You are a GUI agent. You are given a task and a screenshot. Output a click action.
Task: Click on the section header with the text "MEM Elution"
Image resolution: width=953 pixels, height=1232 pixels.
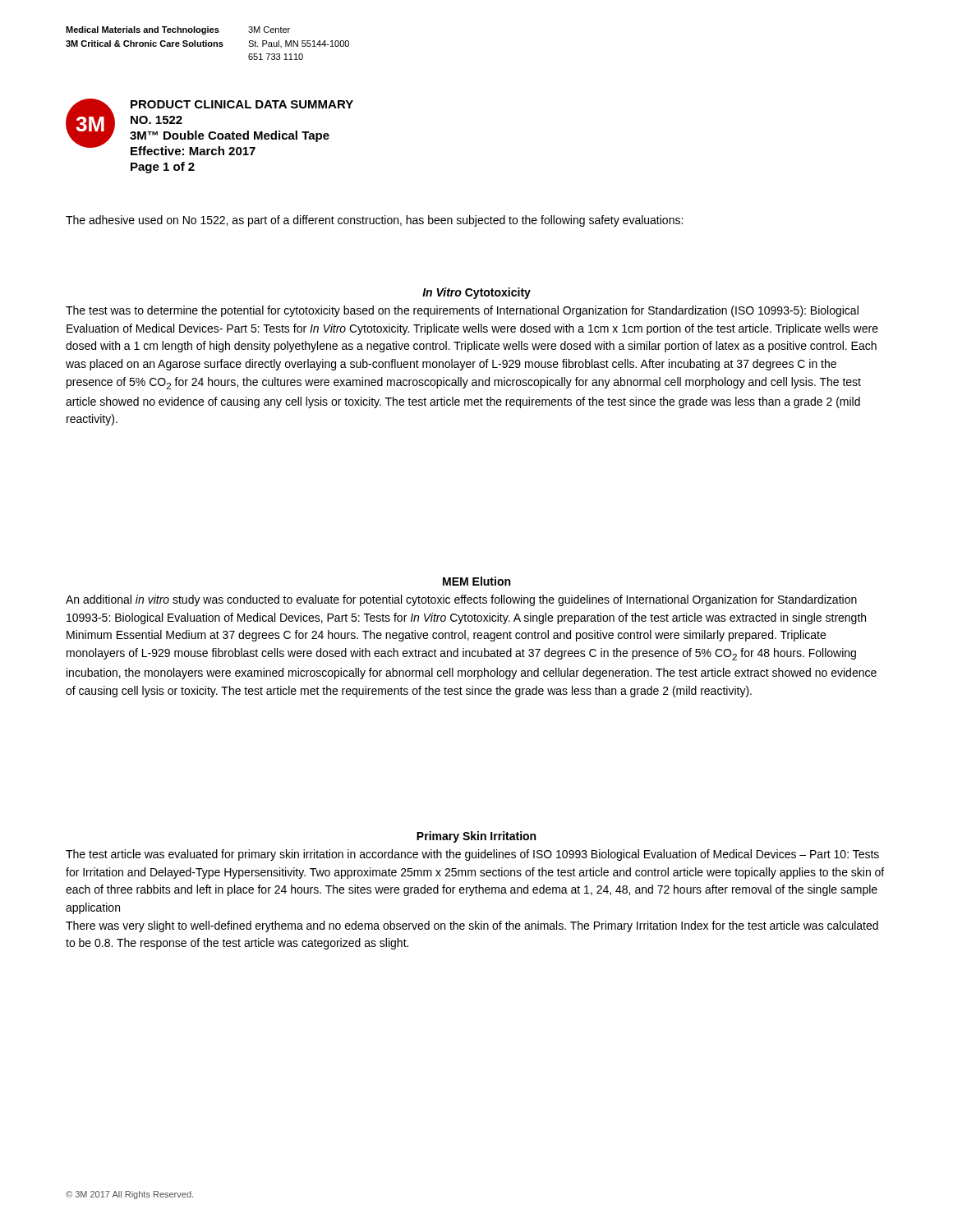click(x=476, y=582)
